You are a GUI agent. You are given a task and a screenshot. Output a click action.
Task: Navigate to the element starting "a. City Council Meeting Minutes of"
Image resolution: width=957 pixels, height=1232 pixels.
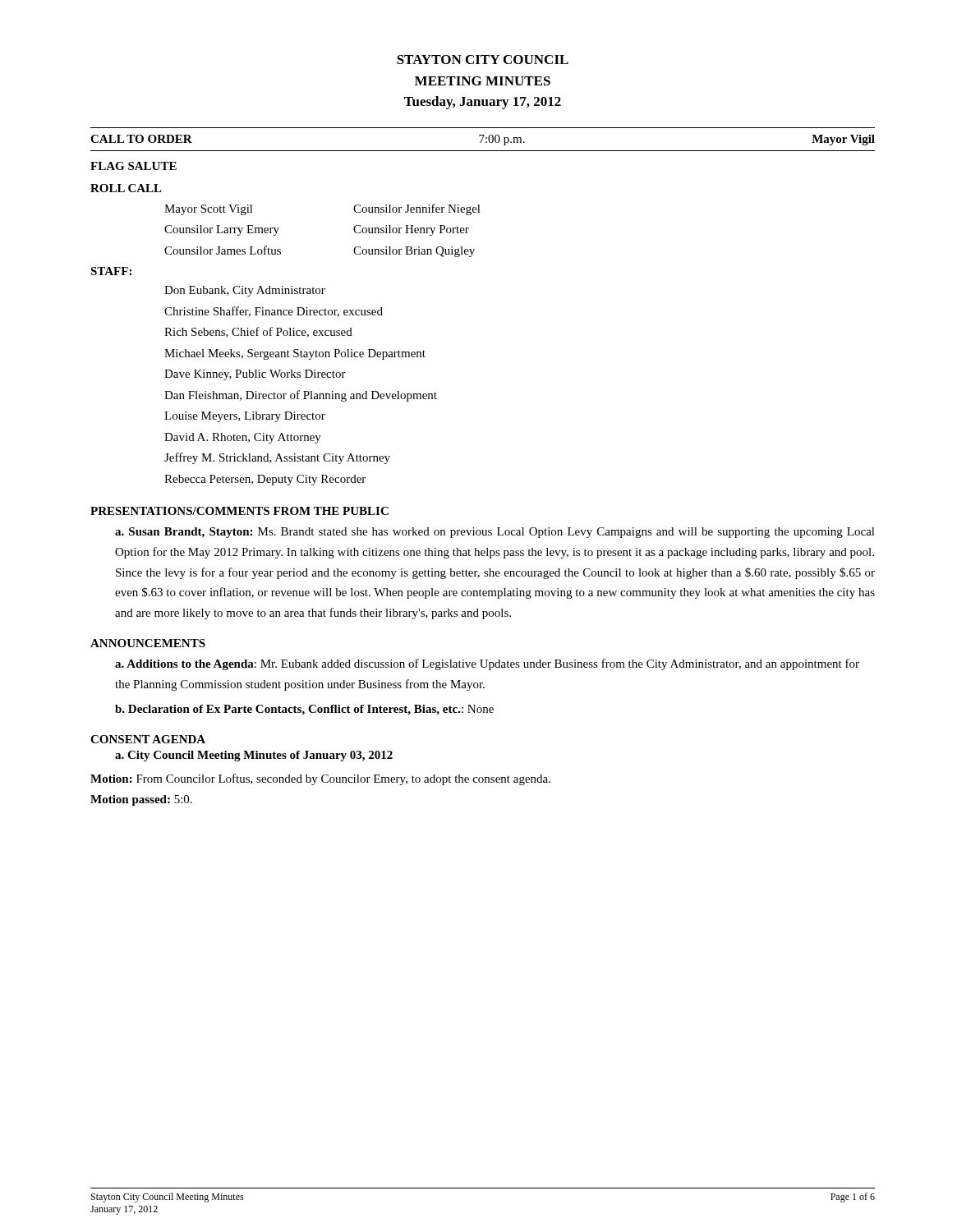click(x=254, y=755)
